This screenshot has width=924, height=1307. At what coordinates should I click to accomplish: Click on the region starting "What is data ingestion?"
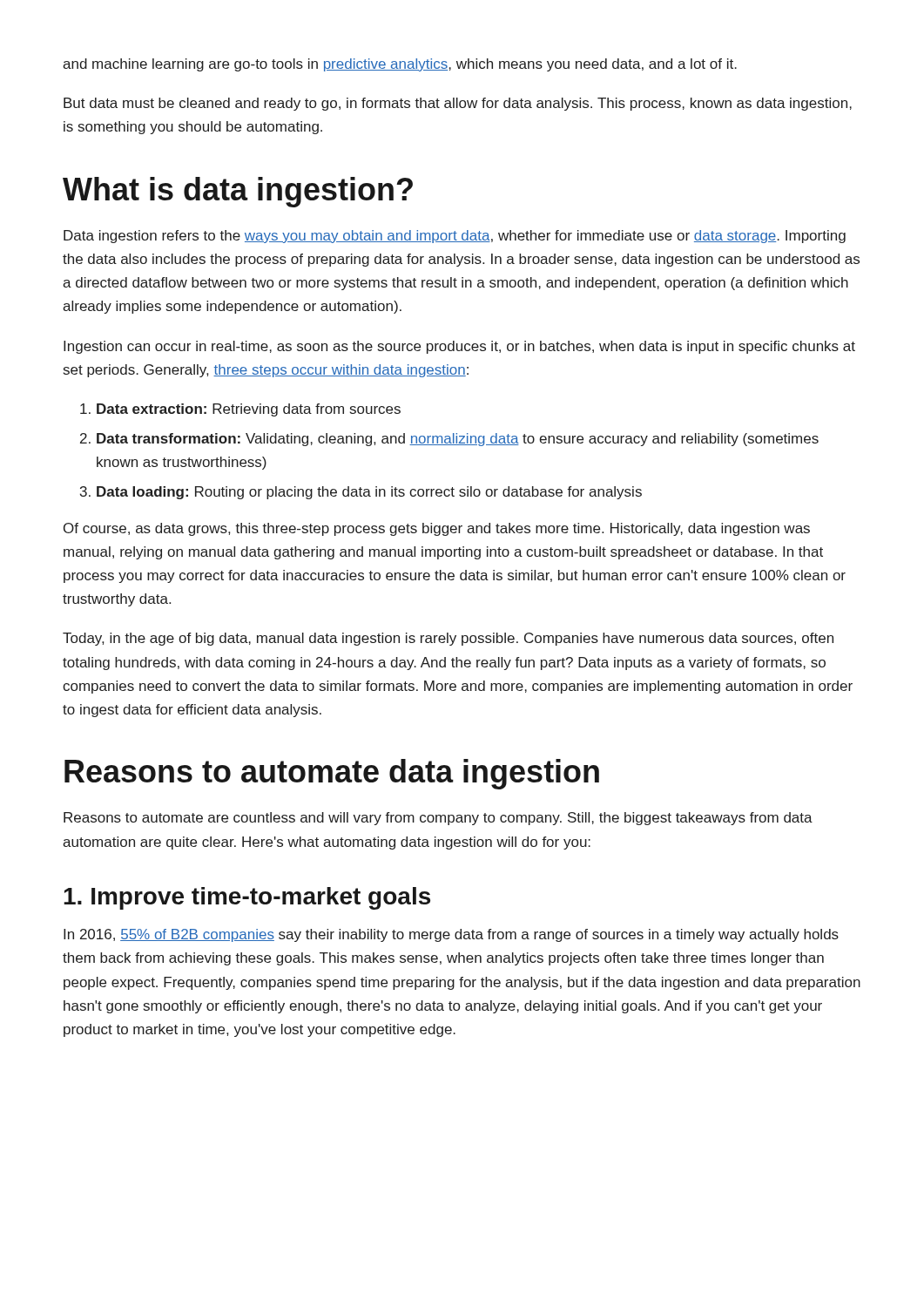[239, 189]
